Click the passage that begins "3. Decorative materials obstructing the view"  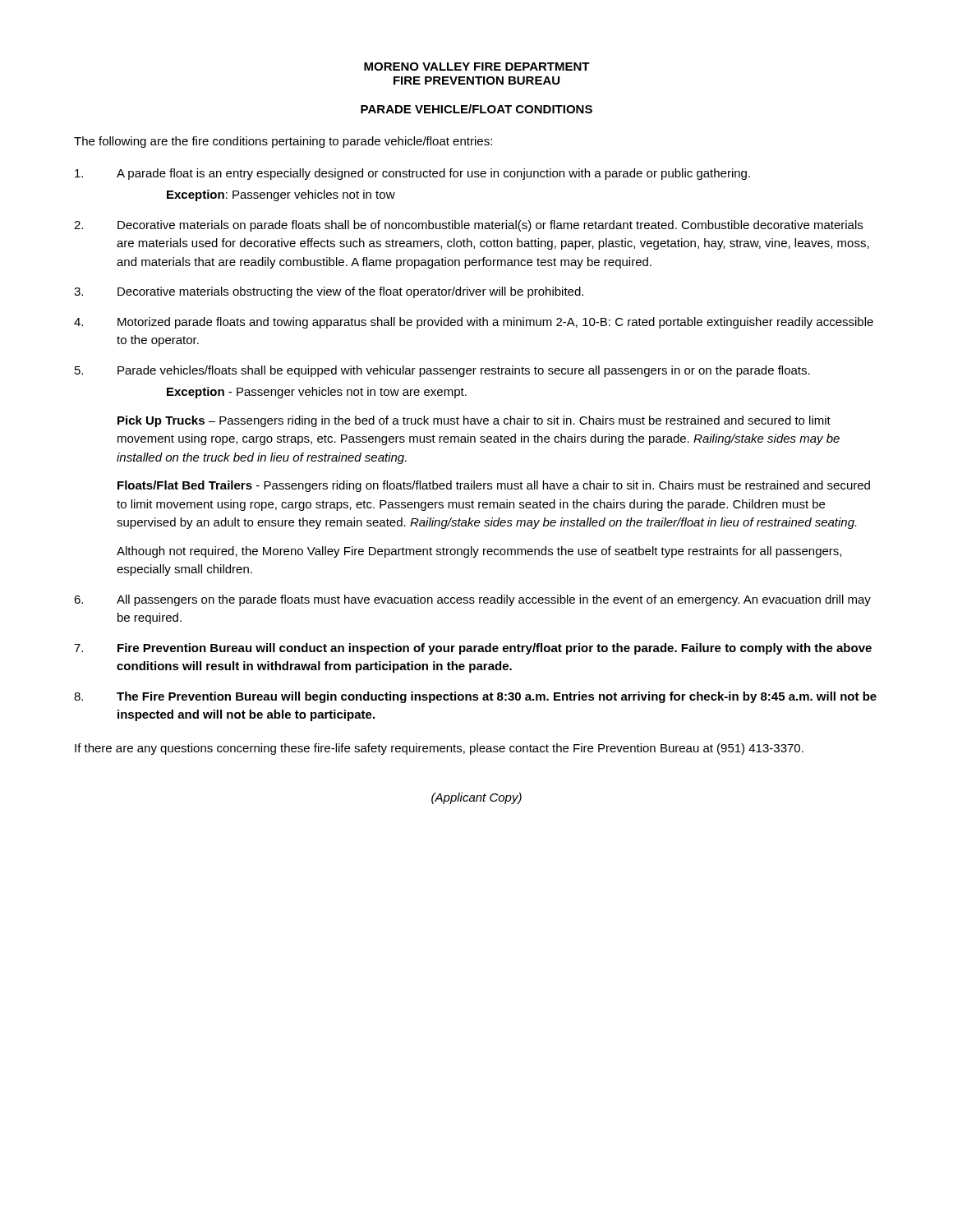coord(476,292)
